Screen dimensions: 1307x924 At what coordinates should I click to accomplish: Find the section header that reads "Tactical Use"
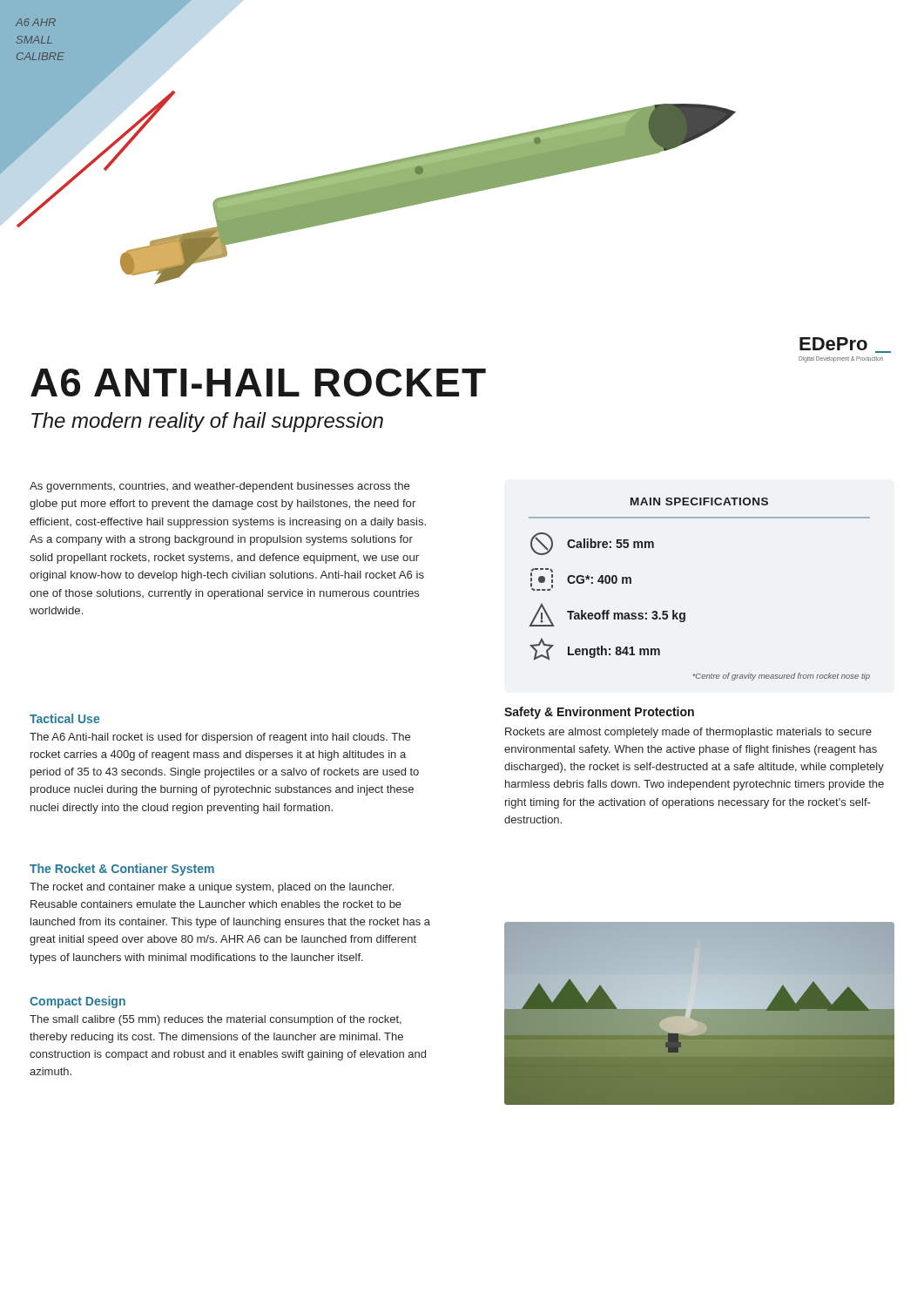65,719
